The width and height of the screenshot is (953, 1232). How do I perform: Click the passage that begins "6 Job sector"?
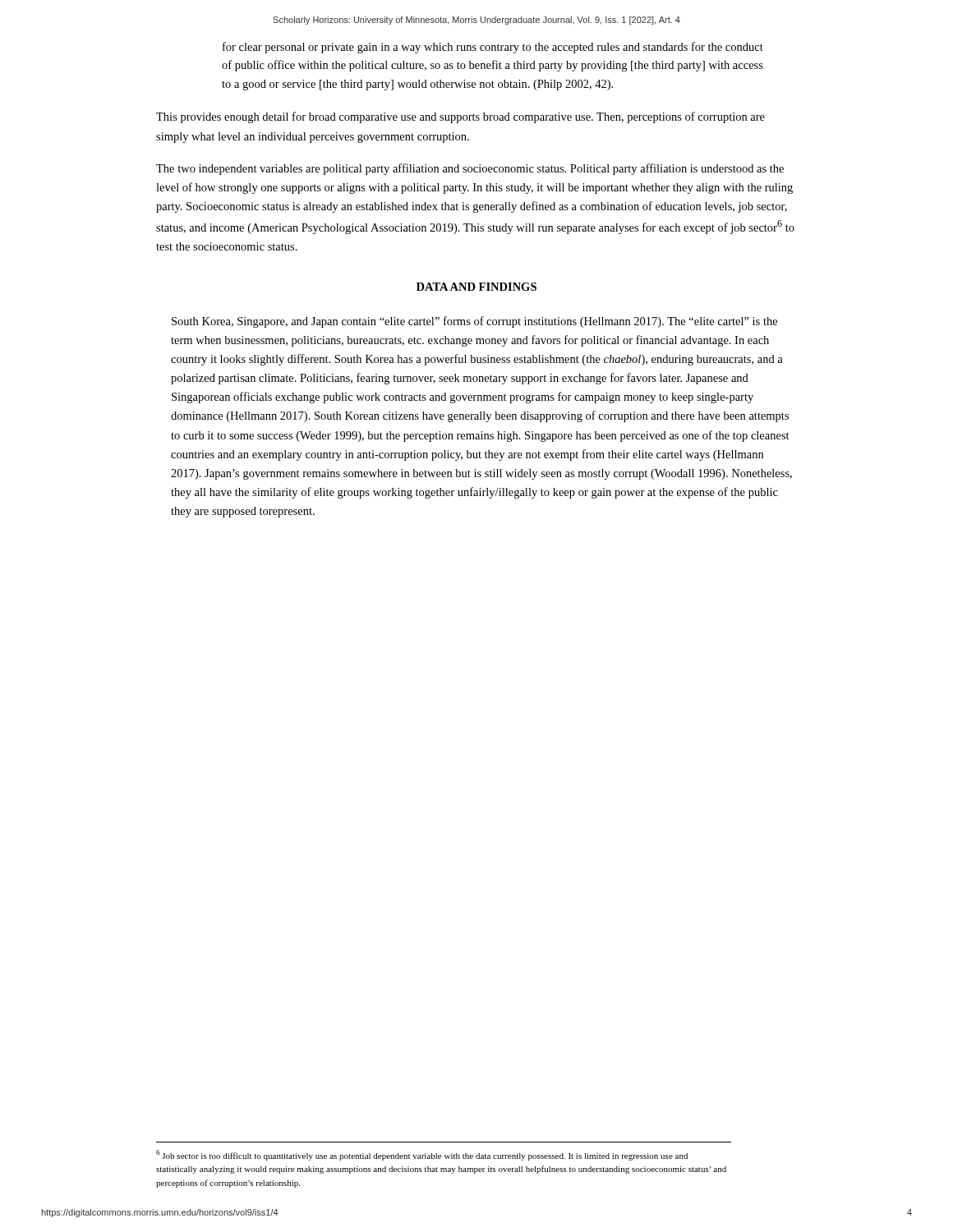(x=441, y=1168)
